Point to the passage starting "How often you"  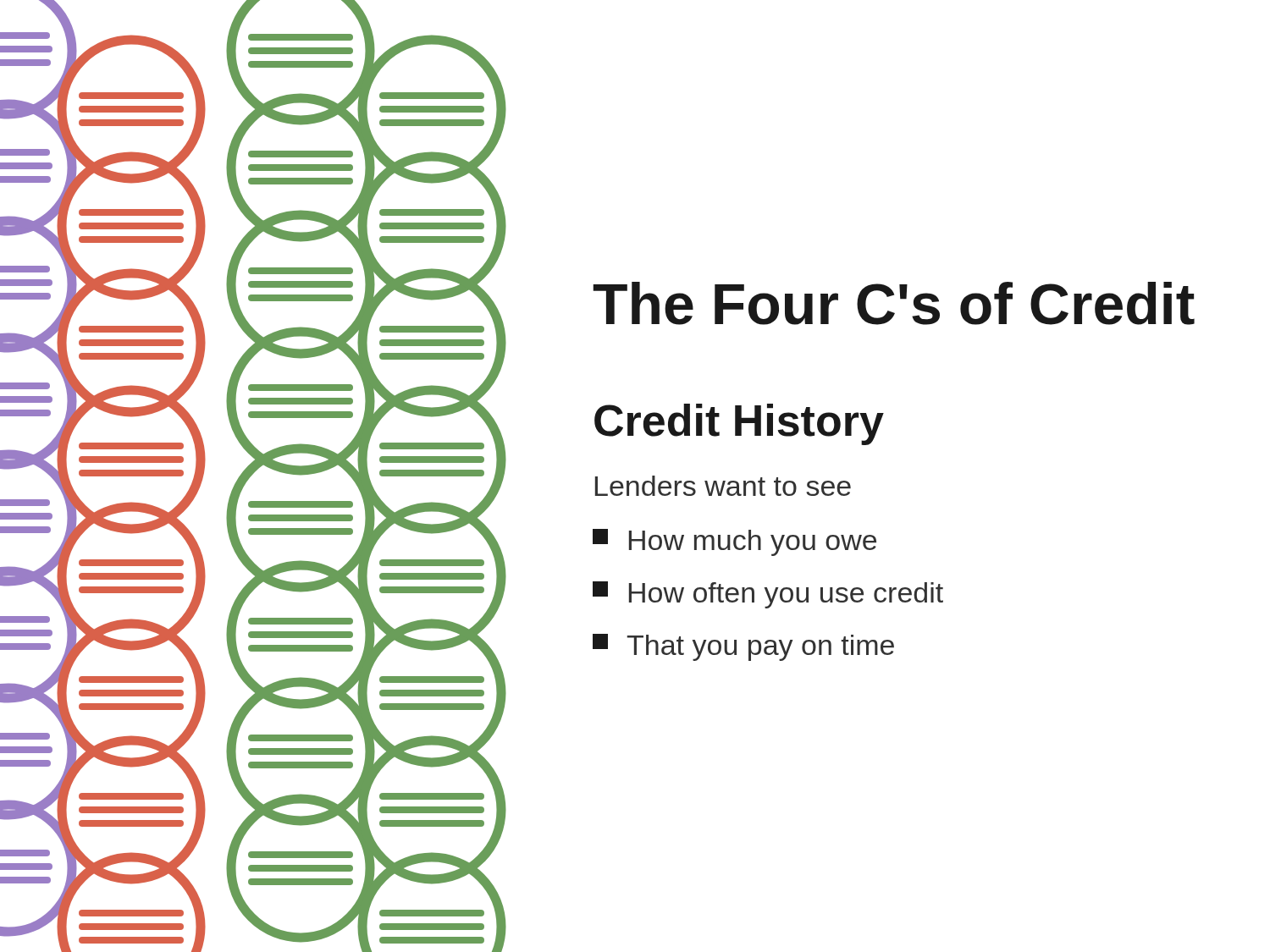768,593
